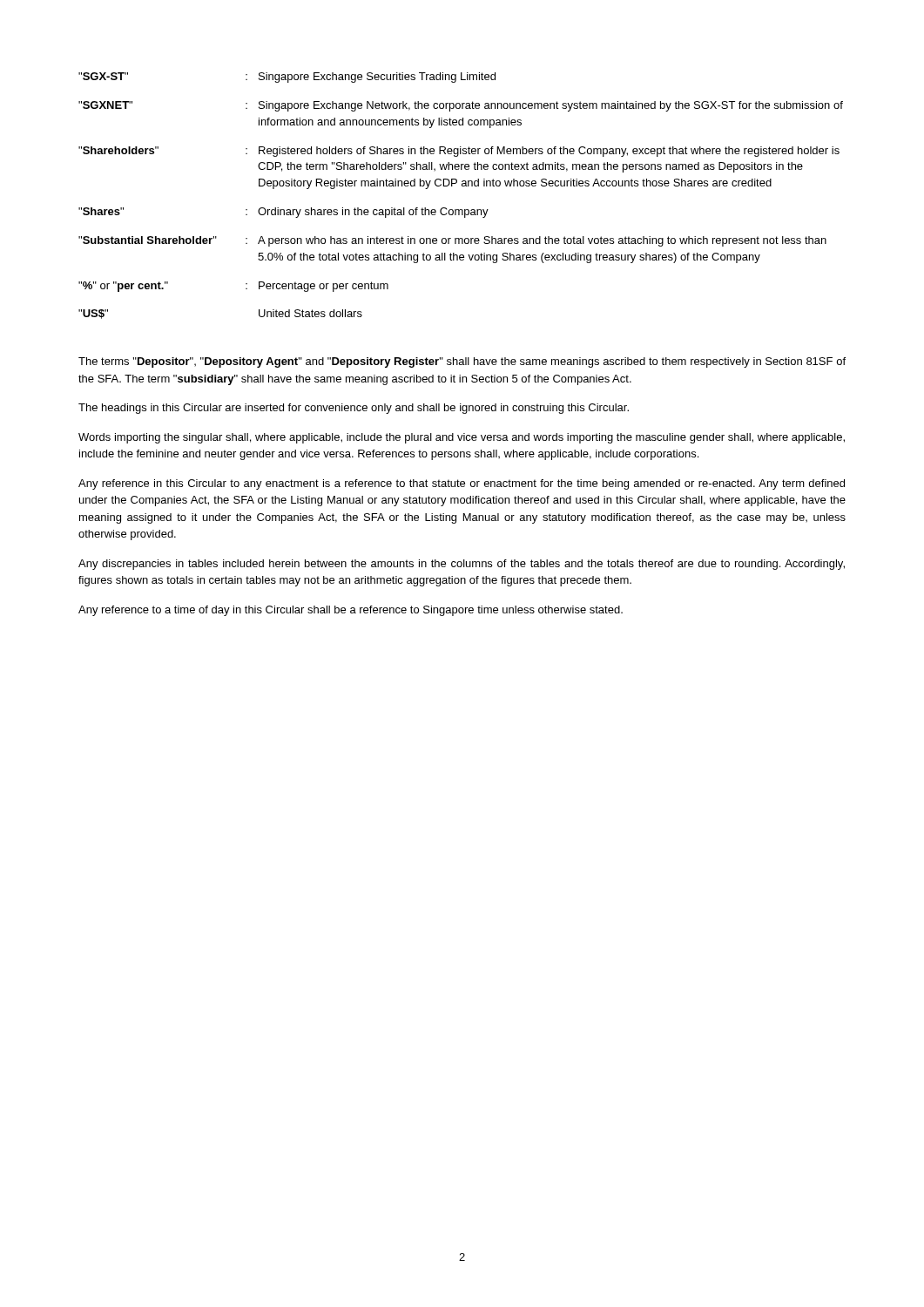Screen dimensions: 1307x924
Task: Find the passage starting "Any discrepancies in tables included herein"
Action: click(x=462, y=572)
